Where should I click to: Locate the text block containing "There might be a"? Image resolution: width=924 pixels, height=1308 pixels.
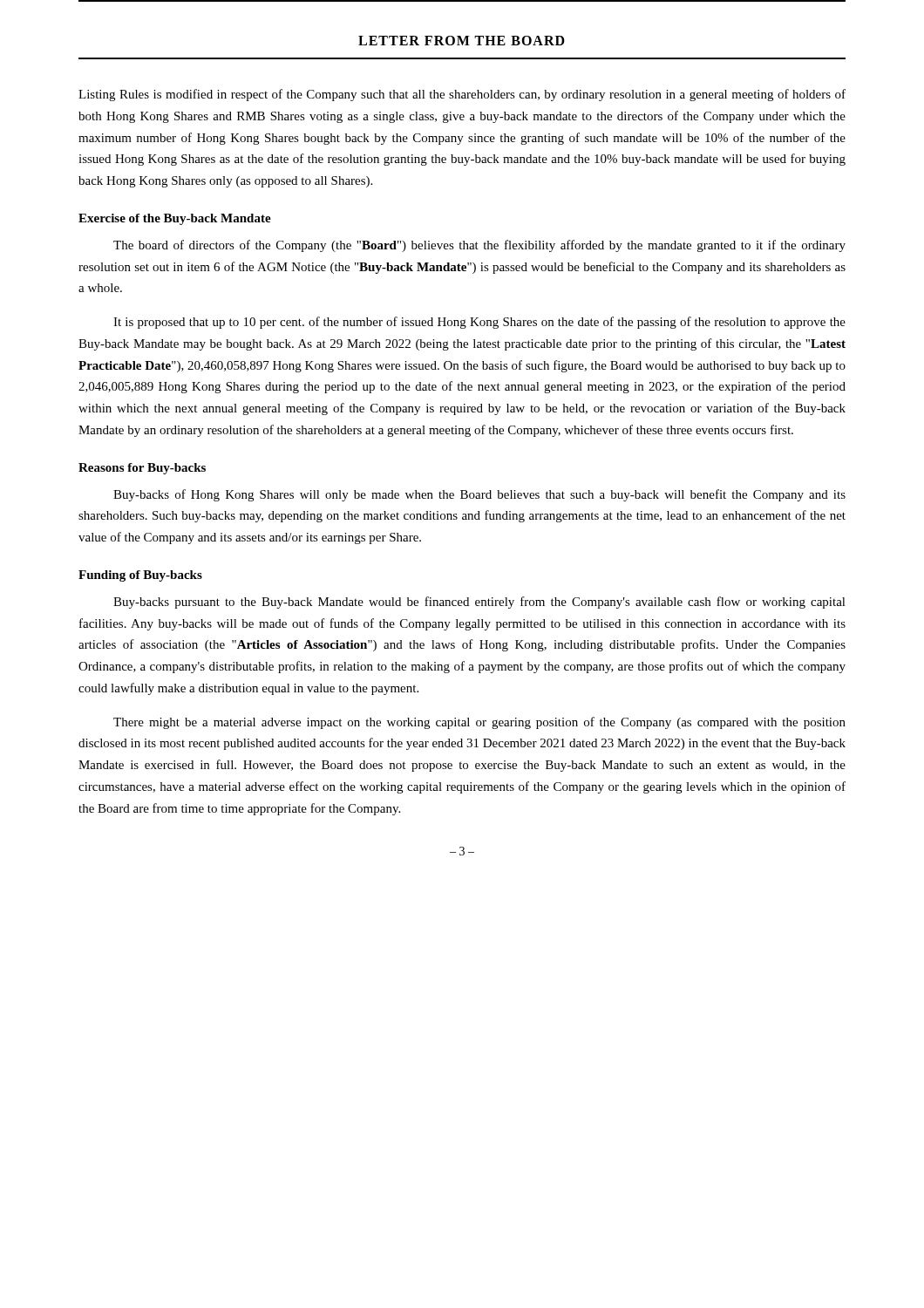pos(462,765)
